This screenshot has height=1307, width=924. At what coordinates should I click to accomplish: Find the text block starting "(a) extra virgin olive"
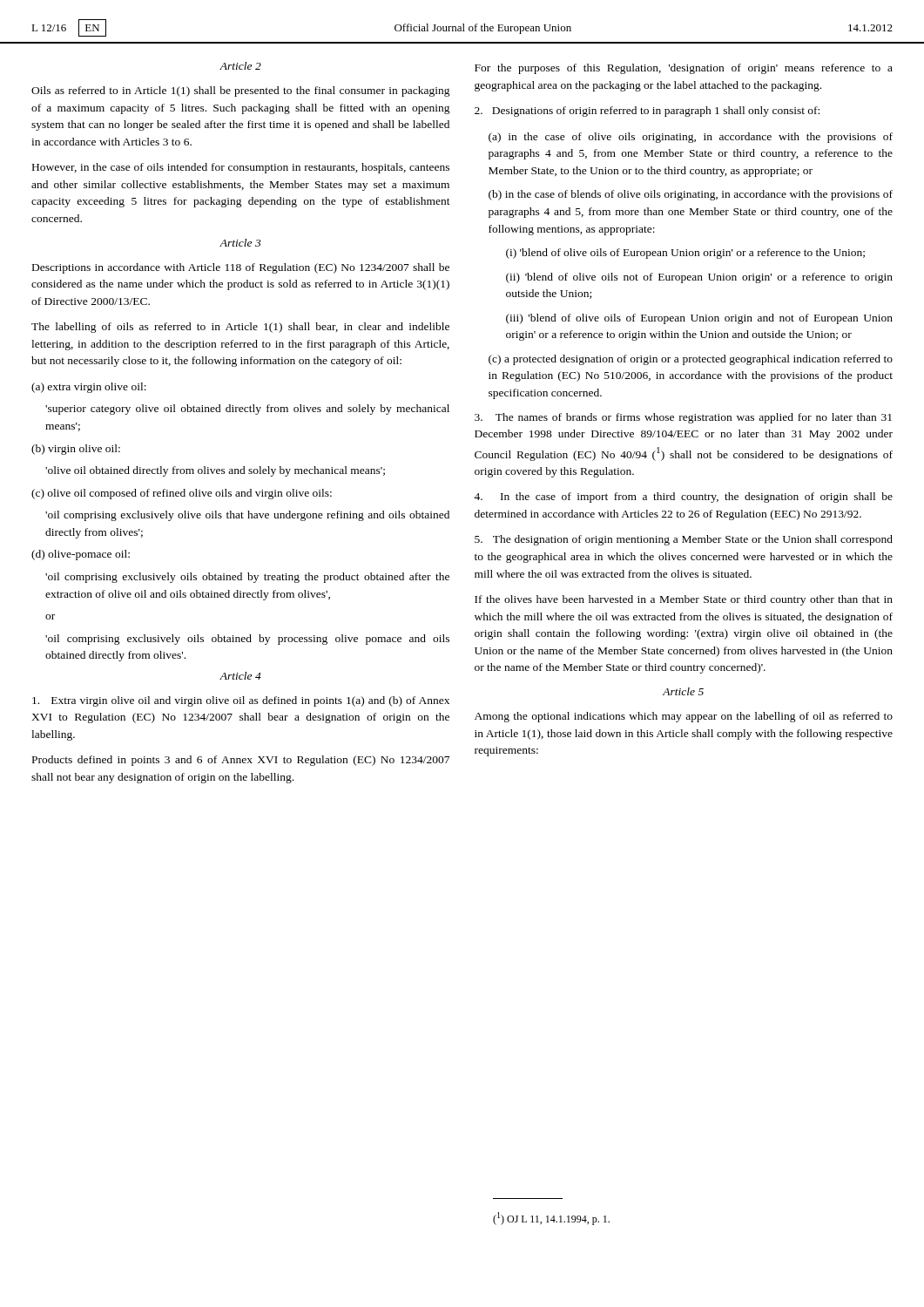click(89, 388)
